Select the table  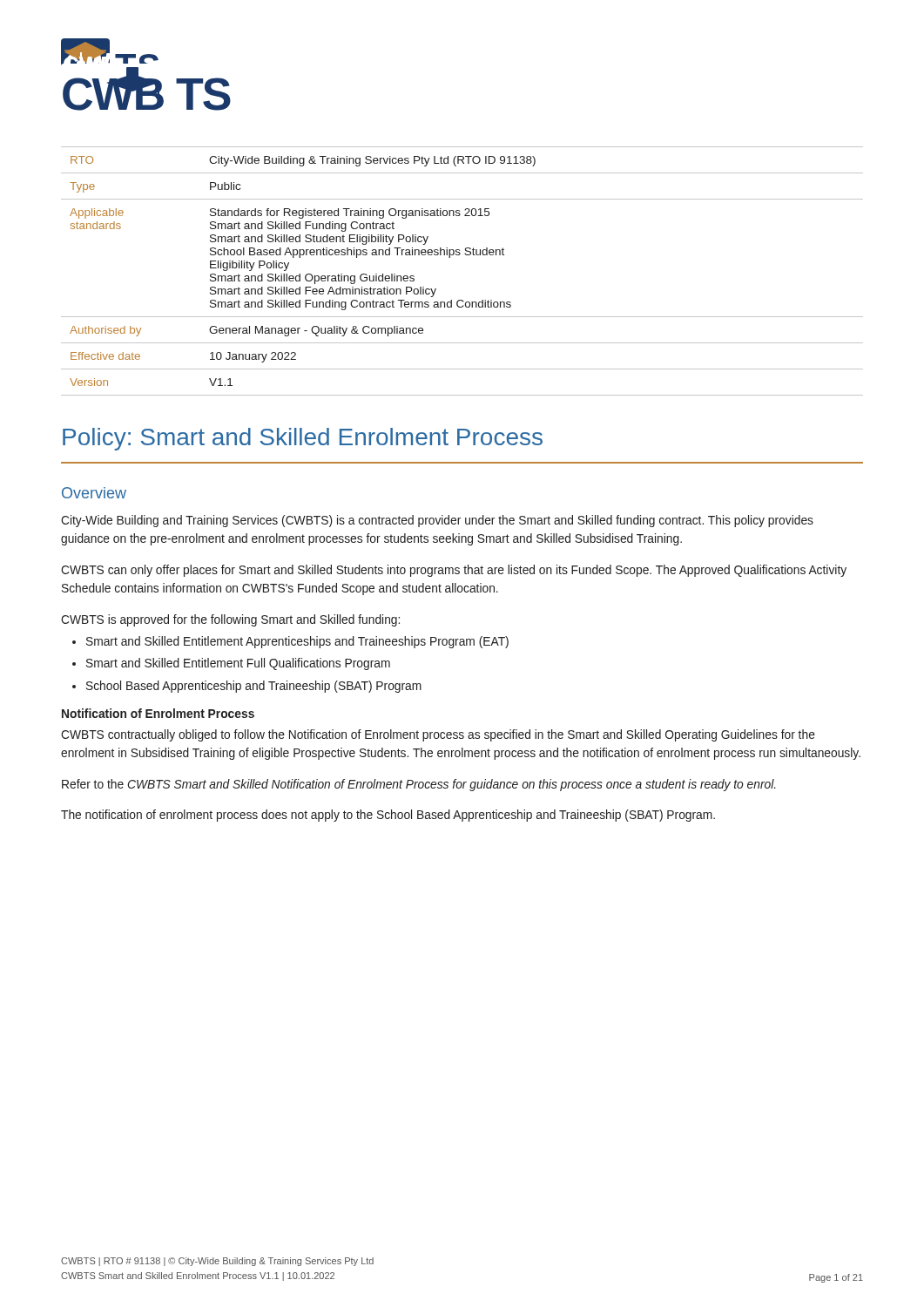[462, 271]
